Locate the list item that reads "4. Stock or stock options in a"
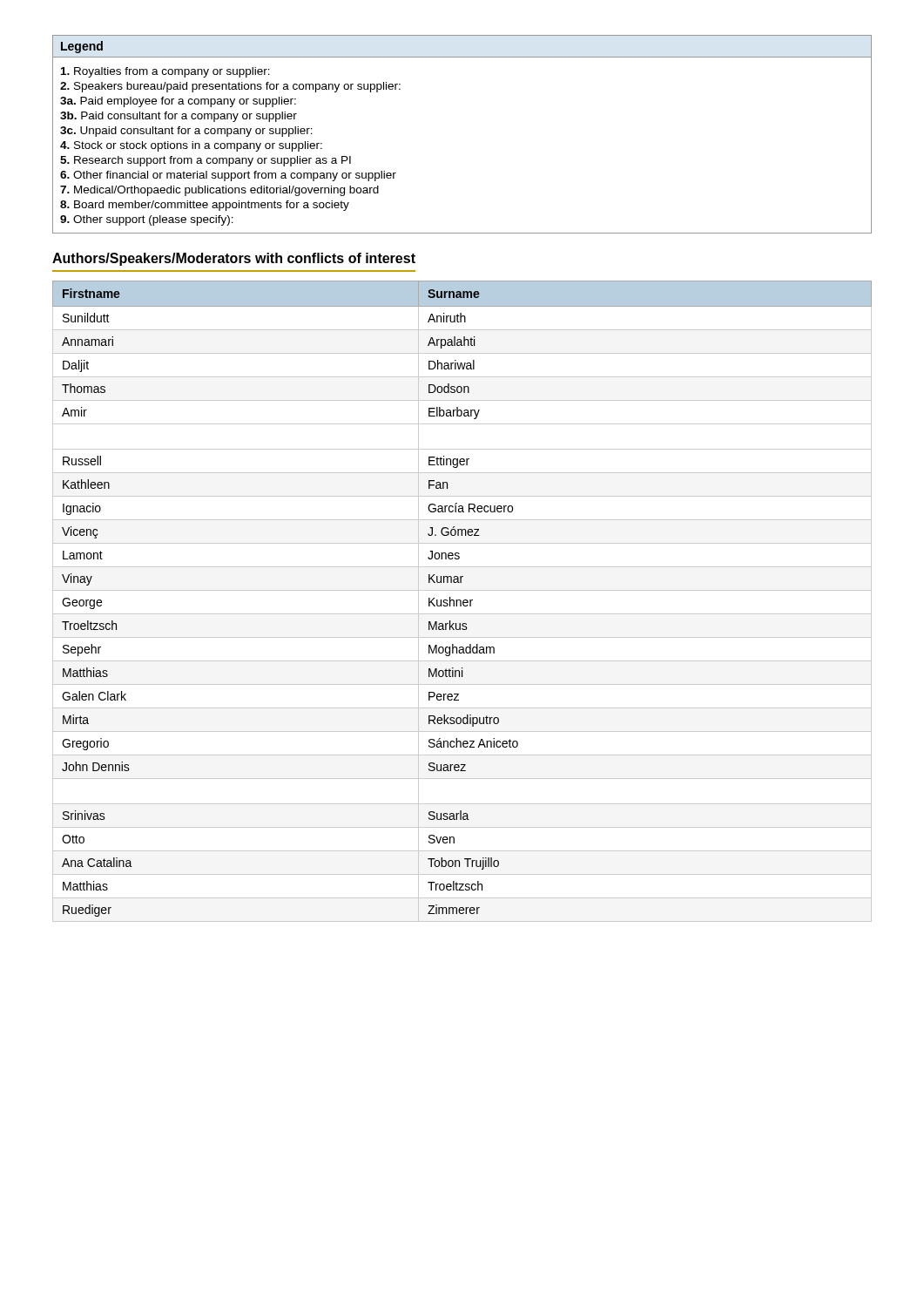Image resolution: width=924 pixels, height=1307 pixels. point(191,145)
